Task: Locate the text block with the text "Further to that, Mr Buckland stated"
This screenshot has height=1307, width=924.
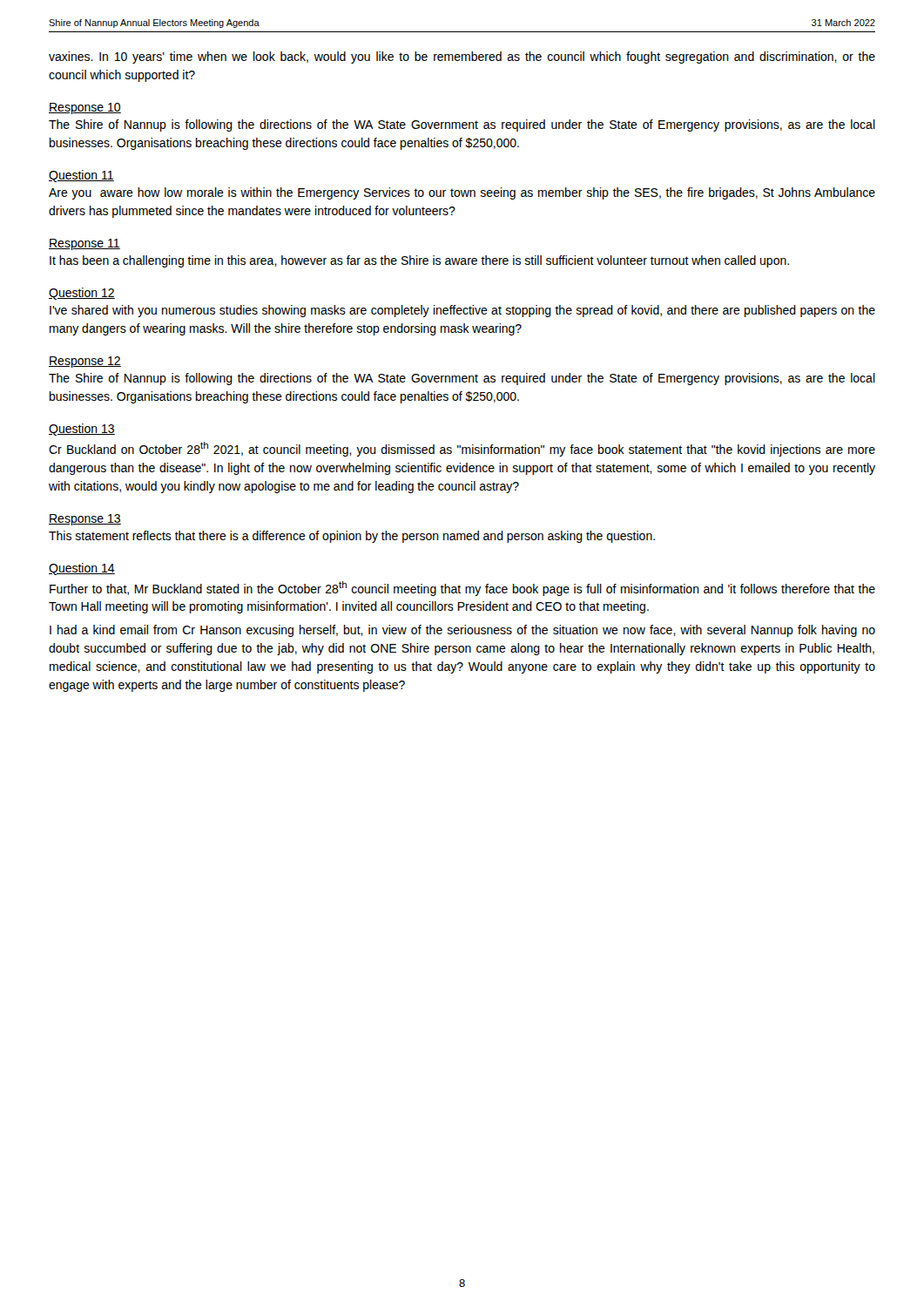Action: coord(462,636)
